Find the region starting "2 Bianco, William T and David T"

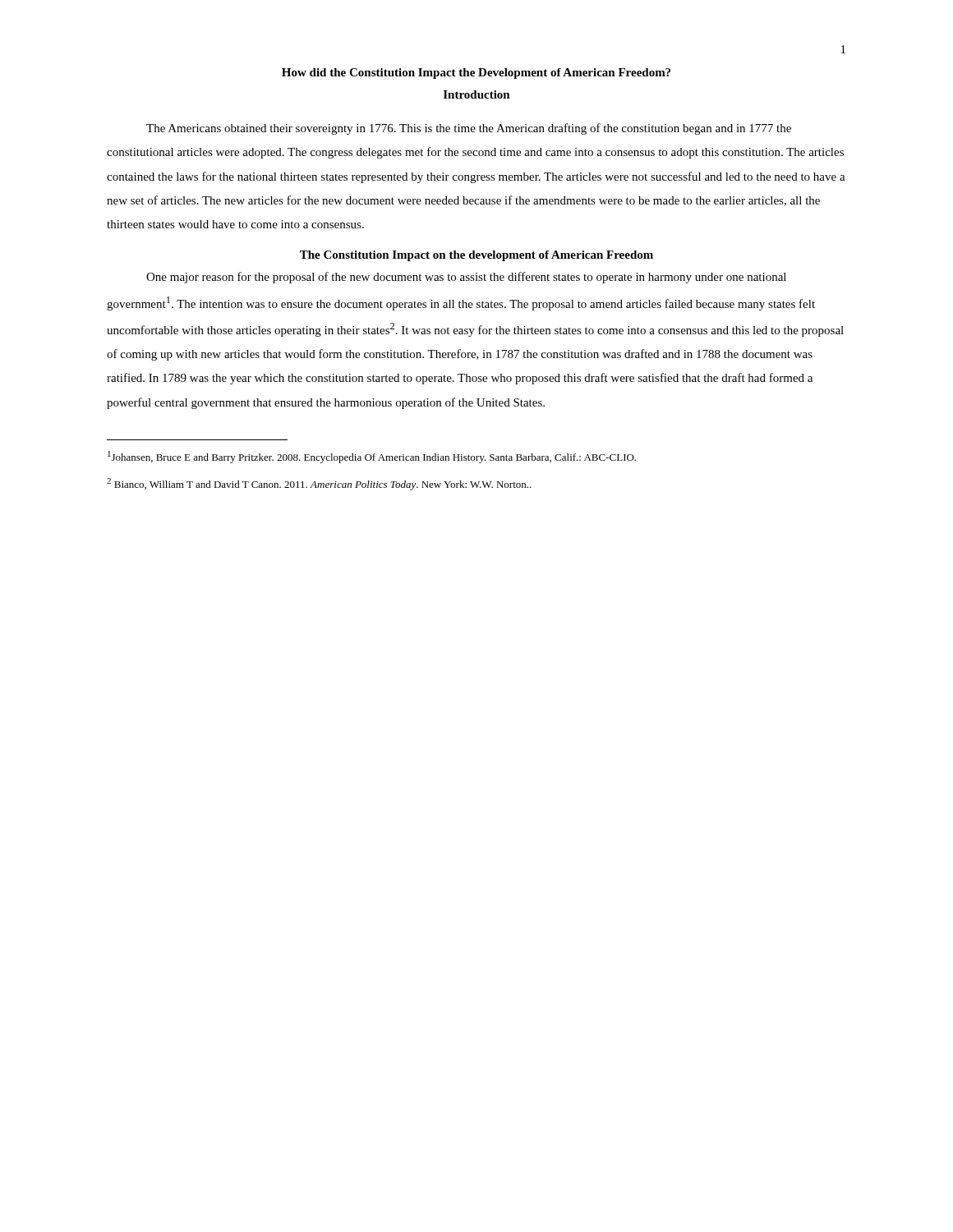pyautogui.click(x=319, y=483)
